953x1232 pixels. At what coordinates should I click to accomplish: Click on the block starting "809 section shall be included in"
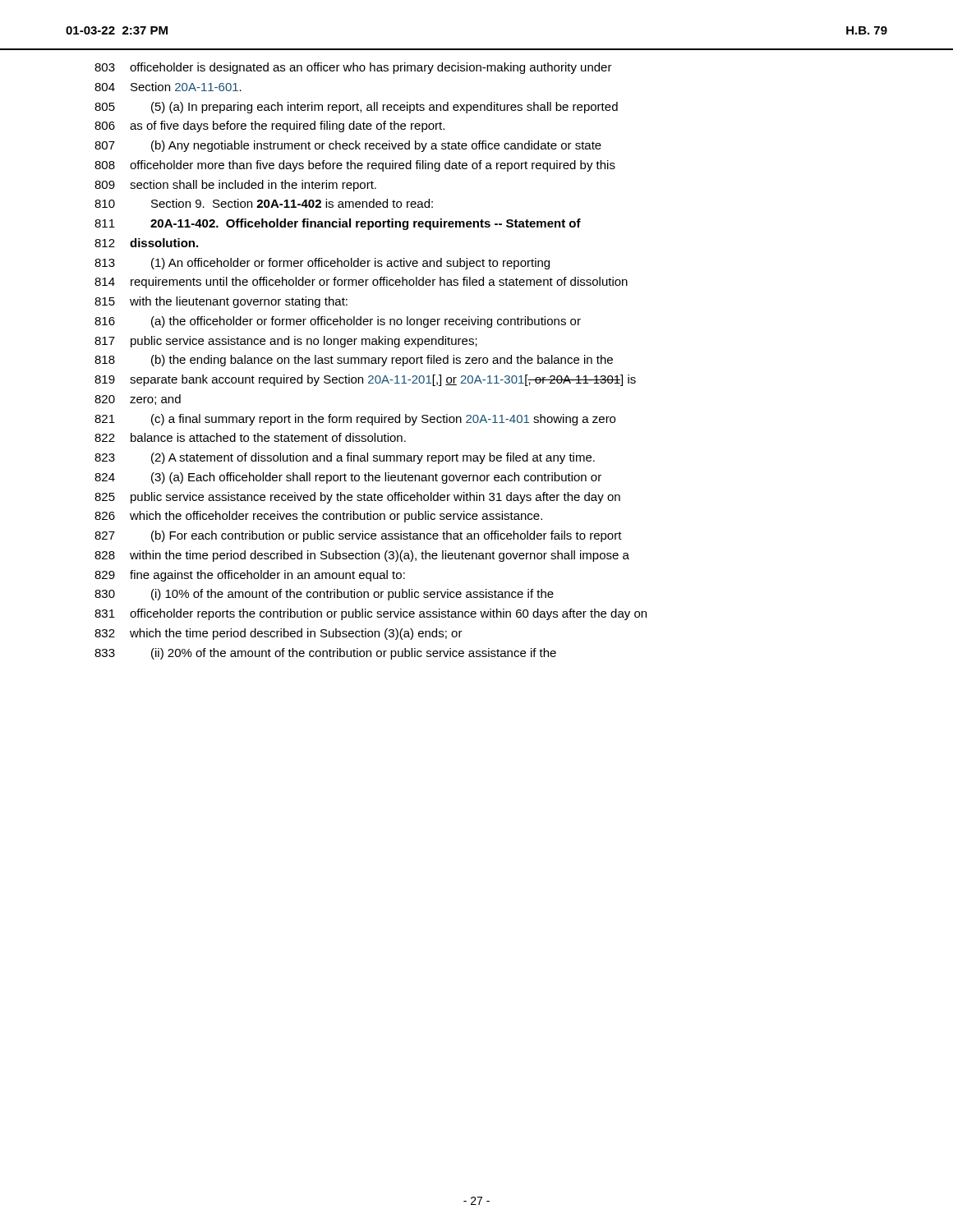coord(235,186)
